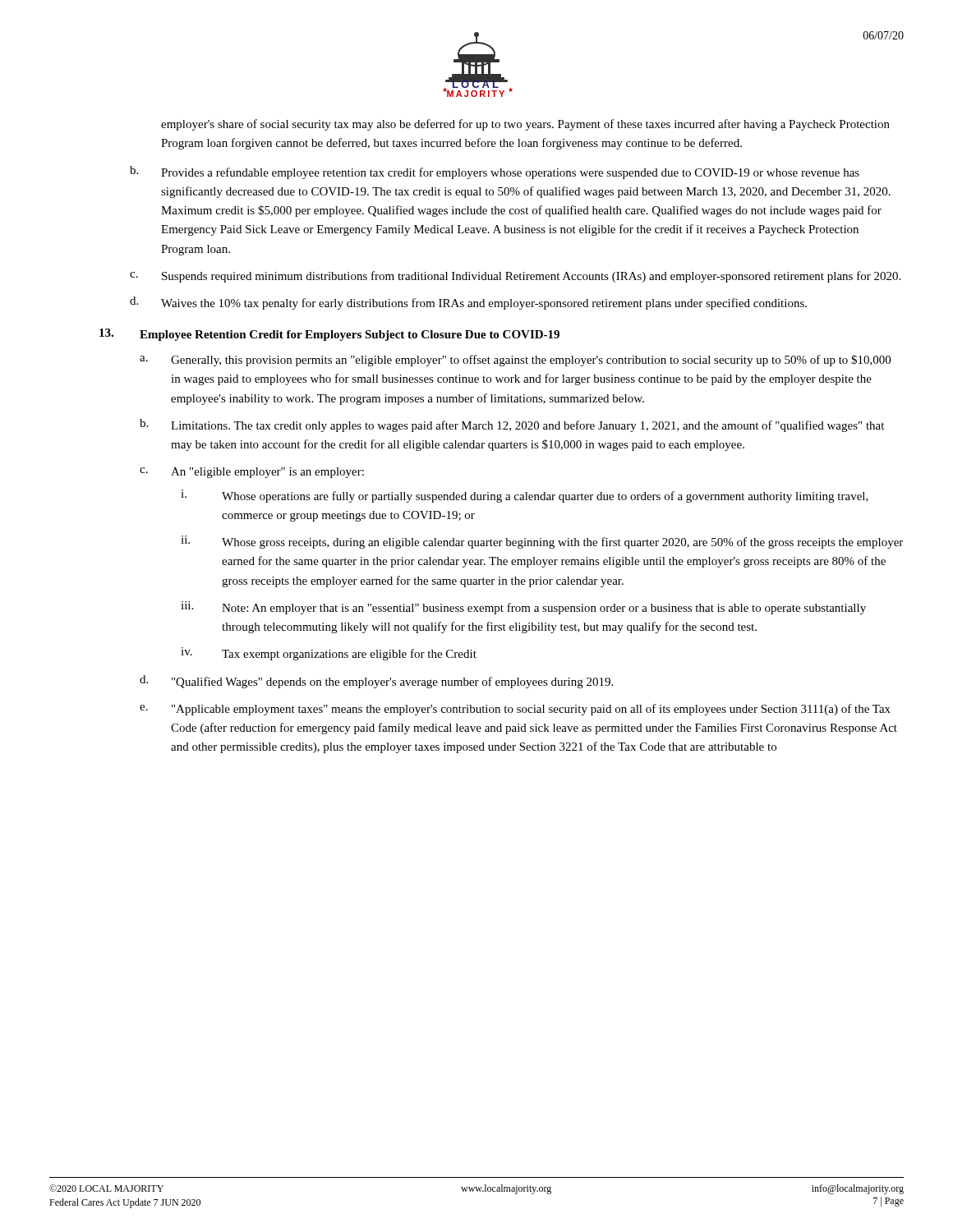953x1232 pixels.
Task: Locate the list item containing "b. Provides a refundable employee"
Action: point(517,211)
